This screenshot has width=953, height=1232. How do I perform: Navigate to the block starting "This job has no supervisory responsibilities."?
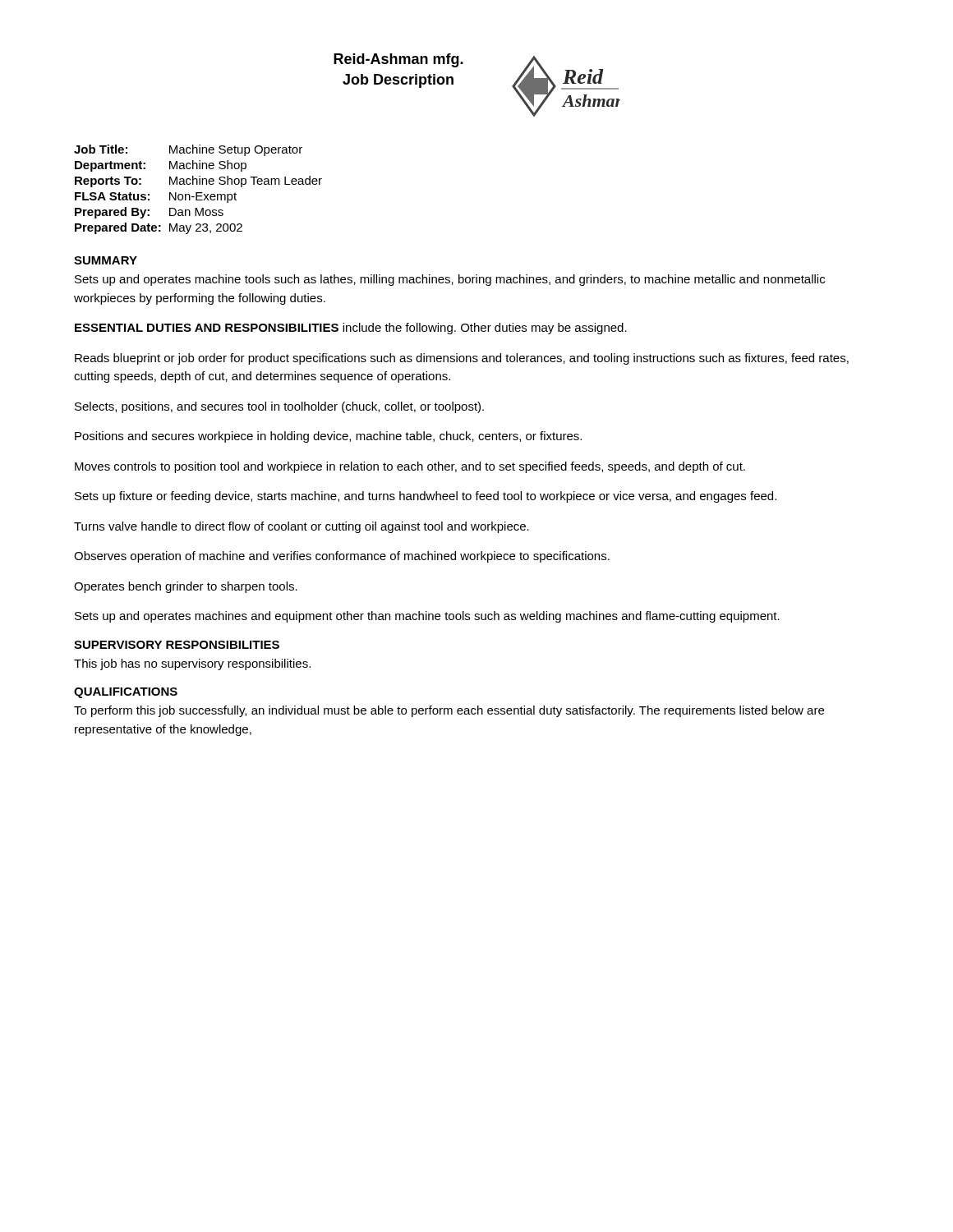pos(193,663)
